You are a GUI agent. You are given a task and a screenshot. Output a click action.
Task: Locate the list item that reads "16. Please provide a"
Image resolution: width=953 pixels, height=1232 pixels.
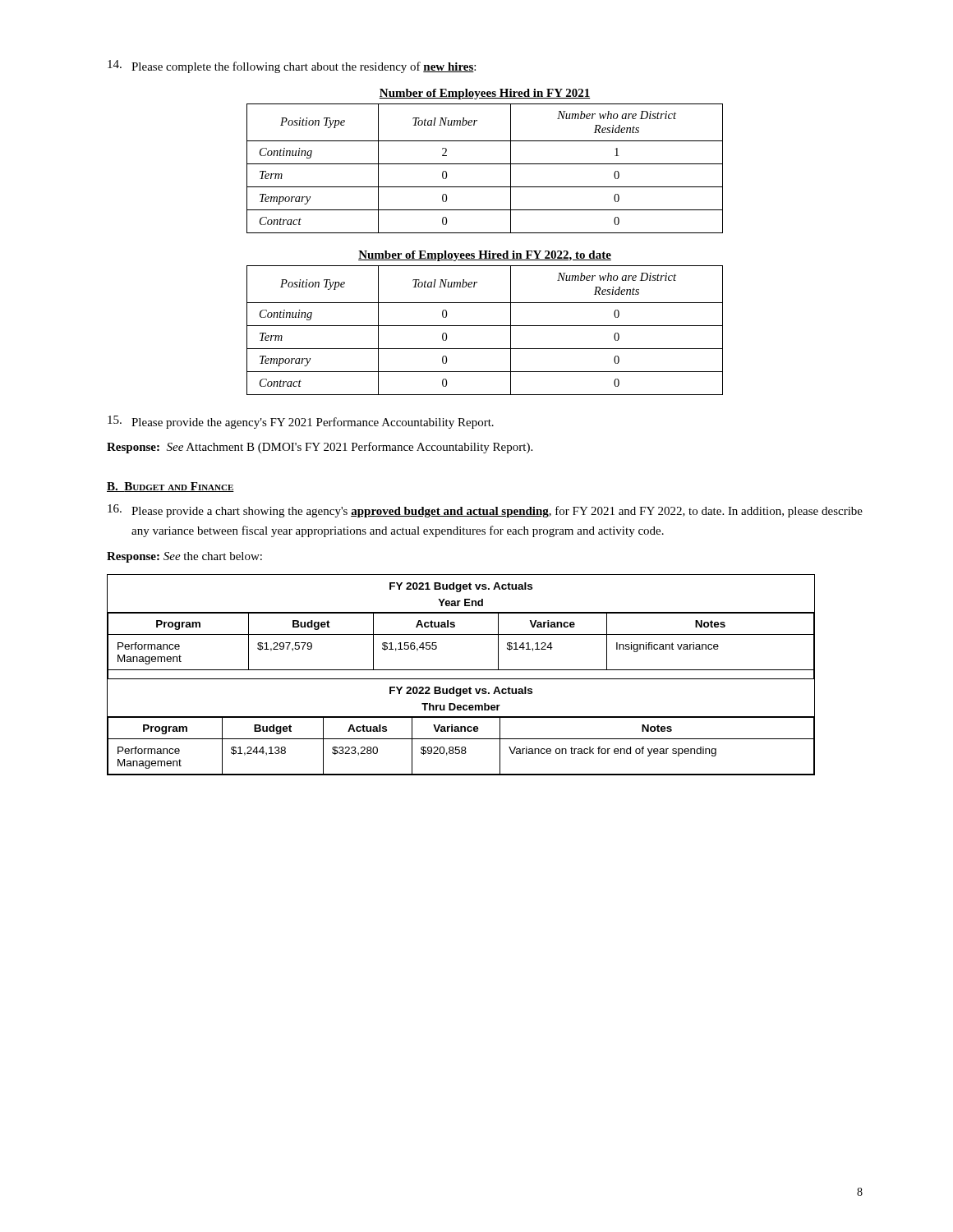pos(485,521)
